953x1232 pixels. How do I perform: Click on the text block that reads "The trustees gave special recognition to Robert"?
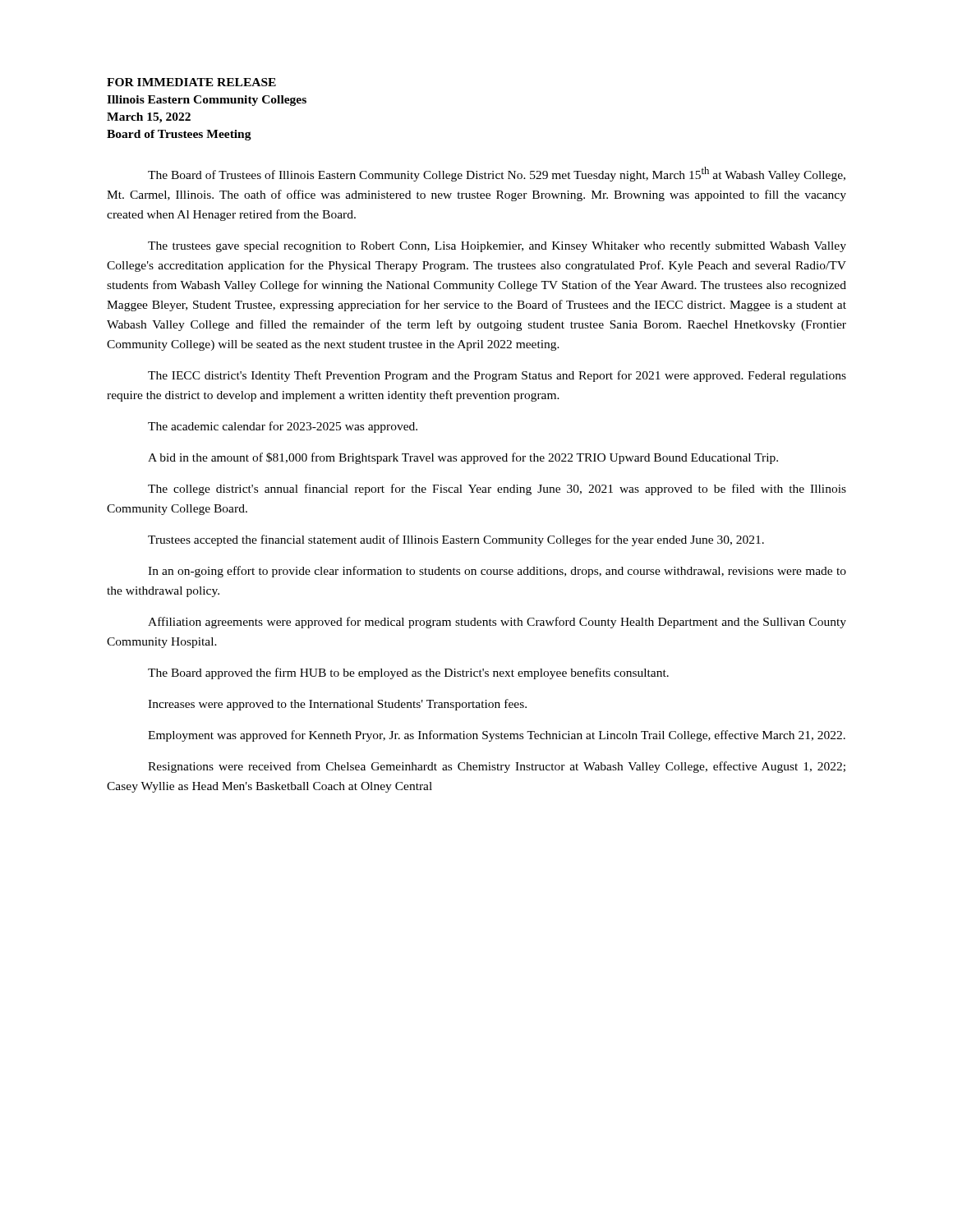476,295
